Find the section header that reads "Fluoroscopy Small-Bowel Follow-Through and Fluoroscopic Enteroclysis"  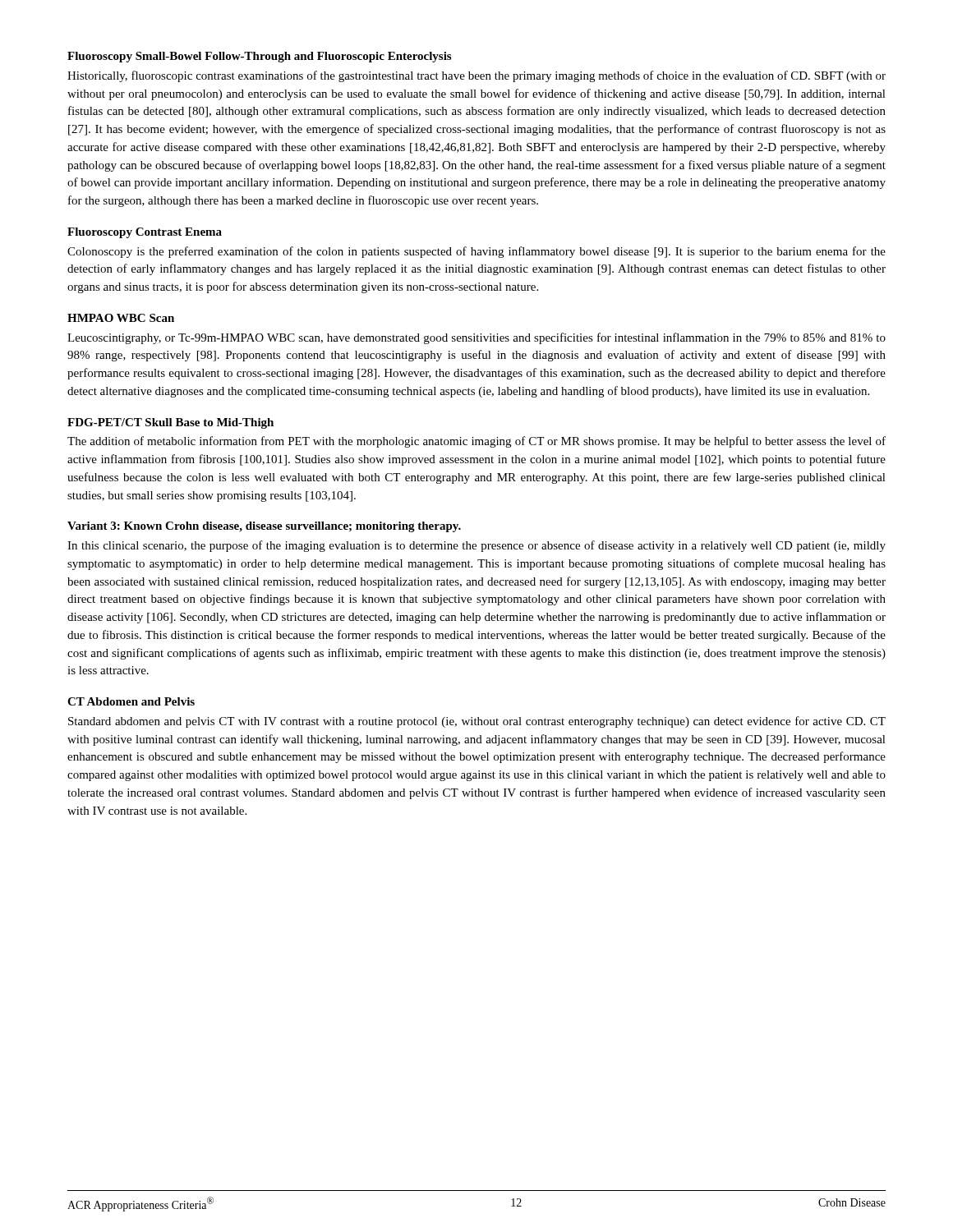click(x=260, y=56)
